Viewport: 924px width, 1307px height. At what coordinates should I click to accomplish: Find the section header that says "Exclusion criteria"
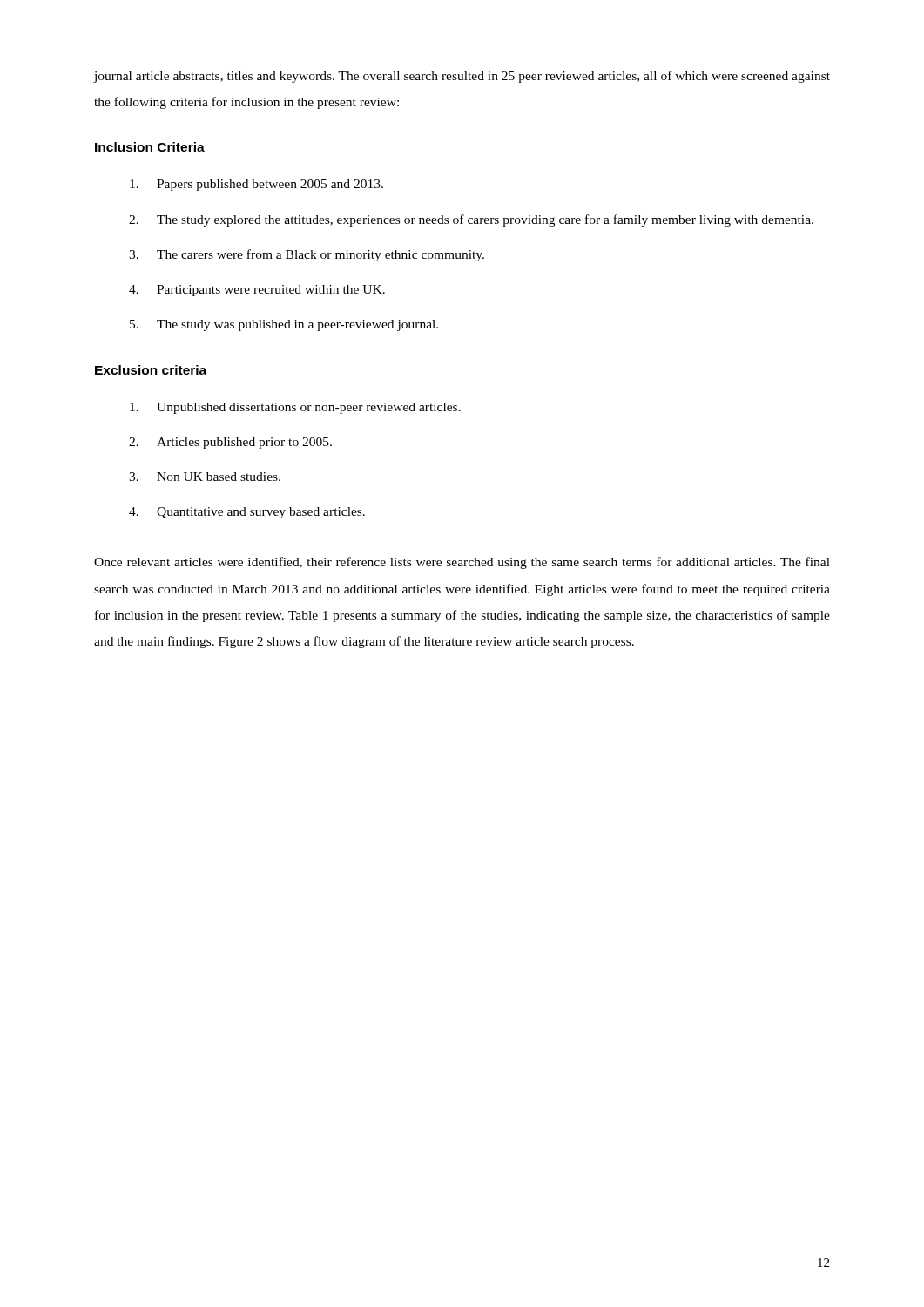pyautogui.click(x=150, y=369)
